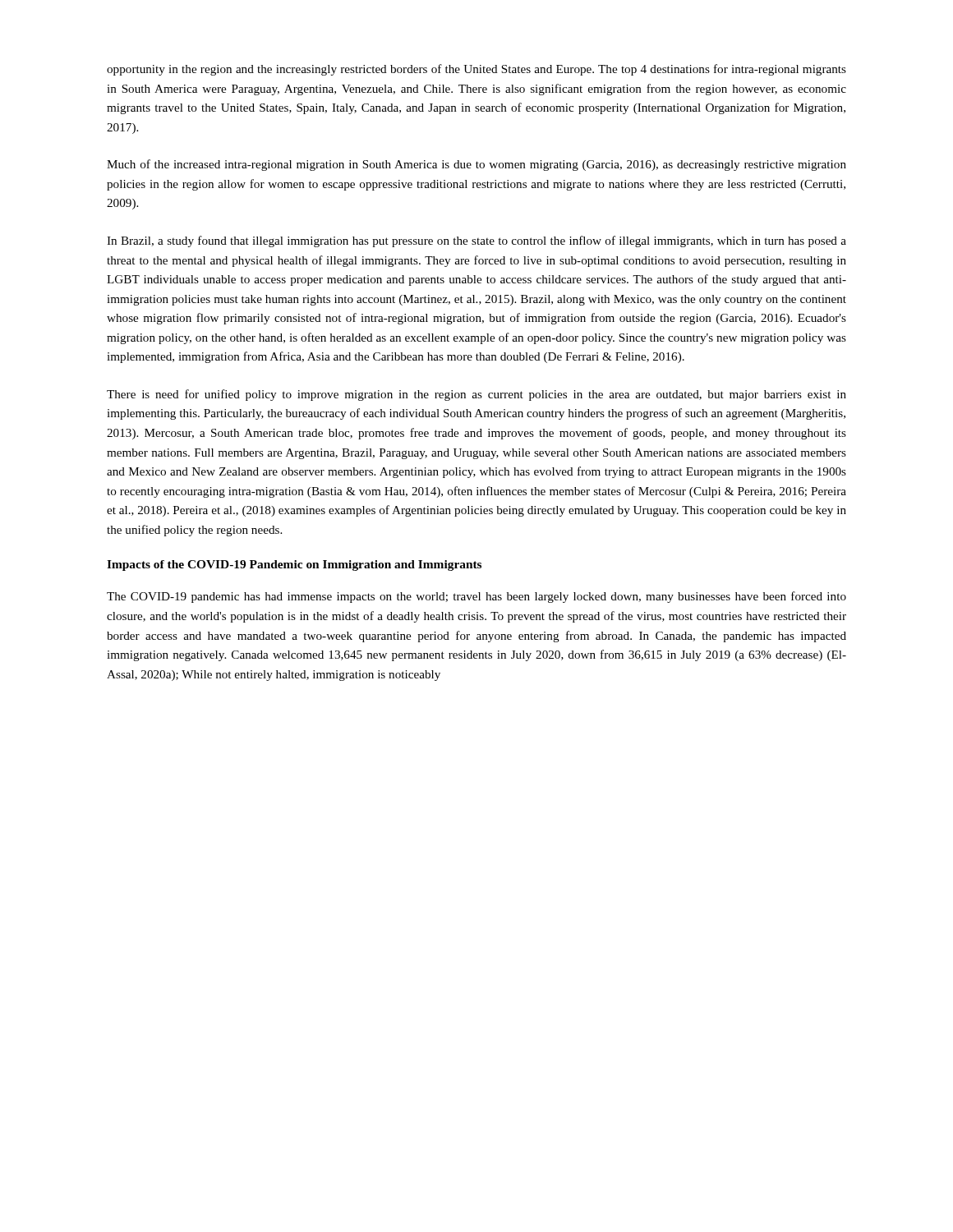Locate the element starting "Impacts of the COVID-19 Pandemic on Immigration"
953x1232 pixels.
(x=294, y=564)
